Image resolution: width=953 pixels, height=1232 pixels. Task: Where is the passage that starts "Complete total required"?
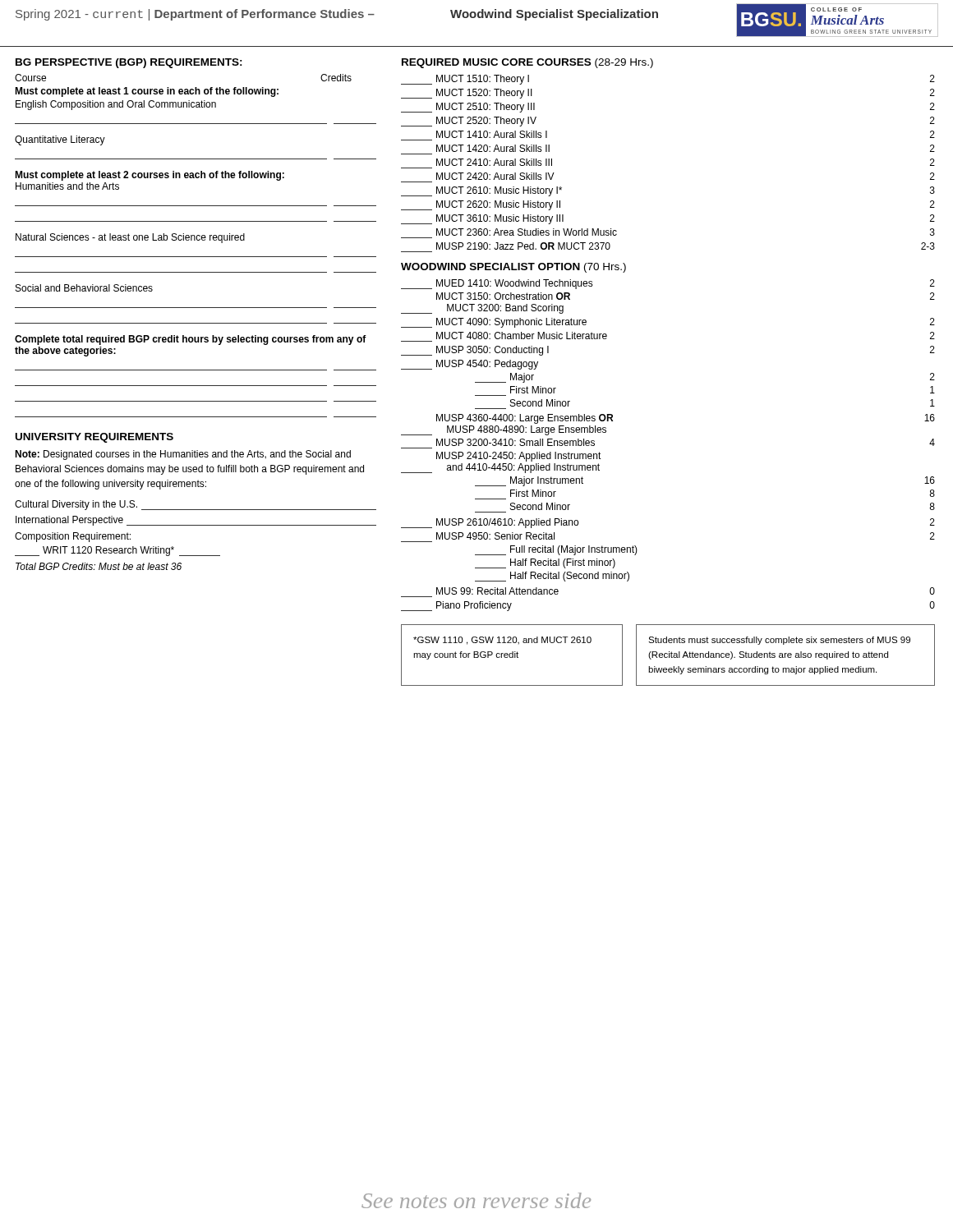[196, 375]
